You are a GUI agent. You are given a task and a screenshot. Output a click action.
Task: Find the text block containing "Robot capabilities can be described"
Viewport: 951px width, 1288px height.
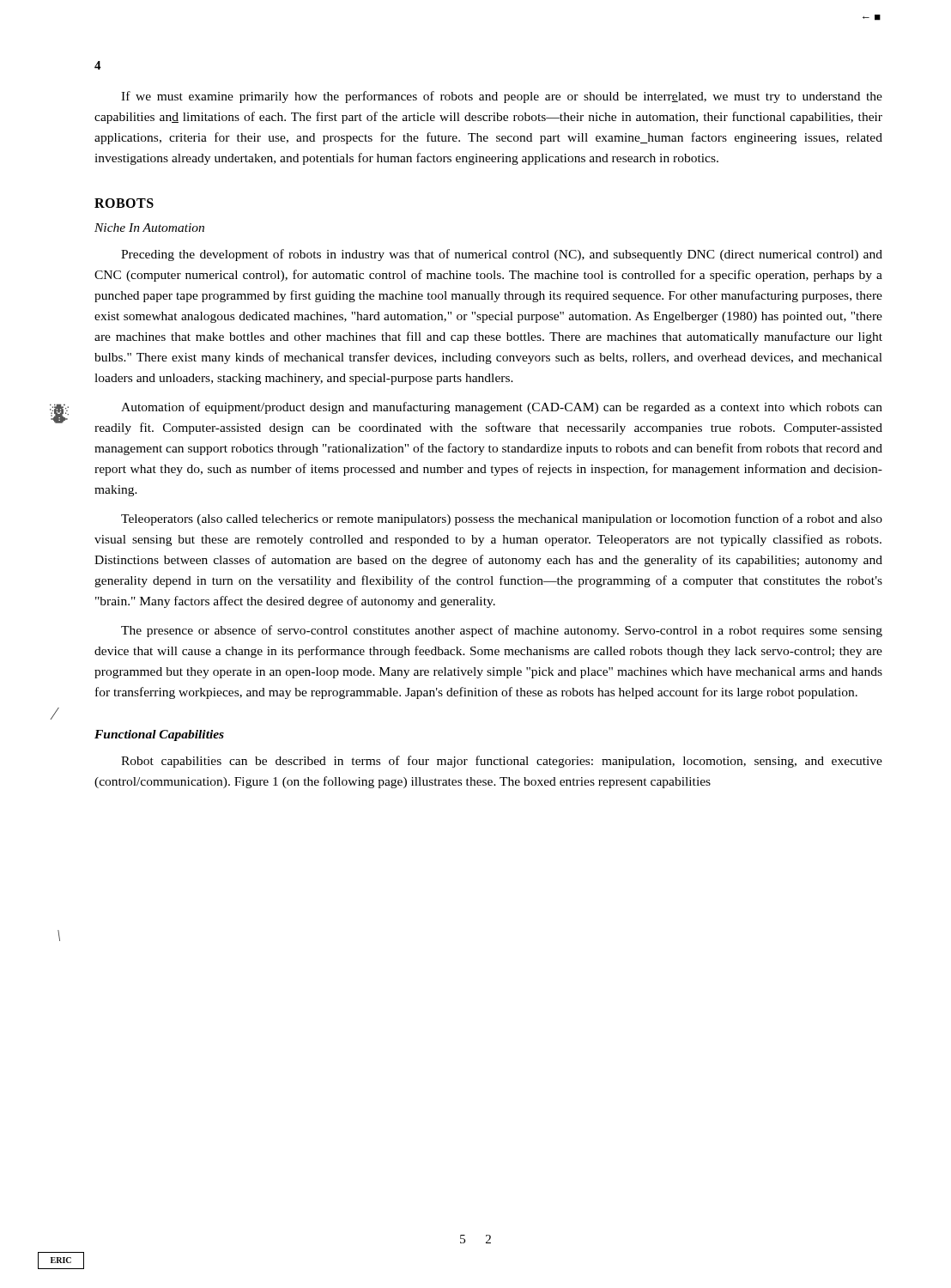pyautogui.click(x=488, y=771)
